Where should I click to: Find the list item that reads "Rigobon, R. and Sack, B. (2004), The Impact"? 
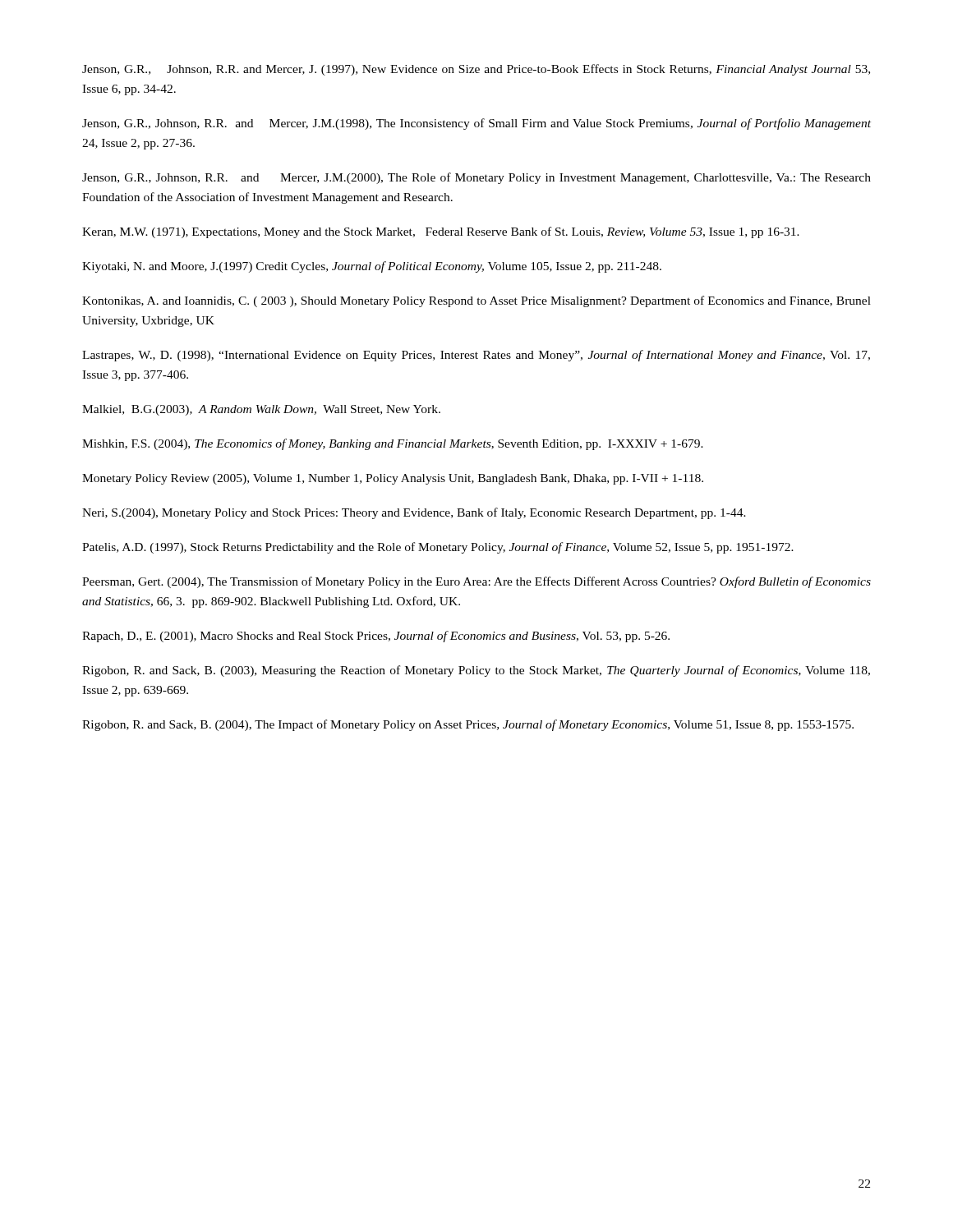click(468, 724)
